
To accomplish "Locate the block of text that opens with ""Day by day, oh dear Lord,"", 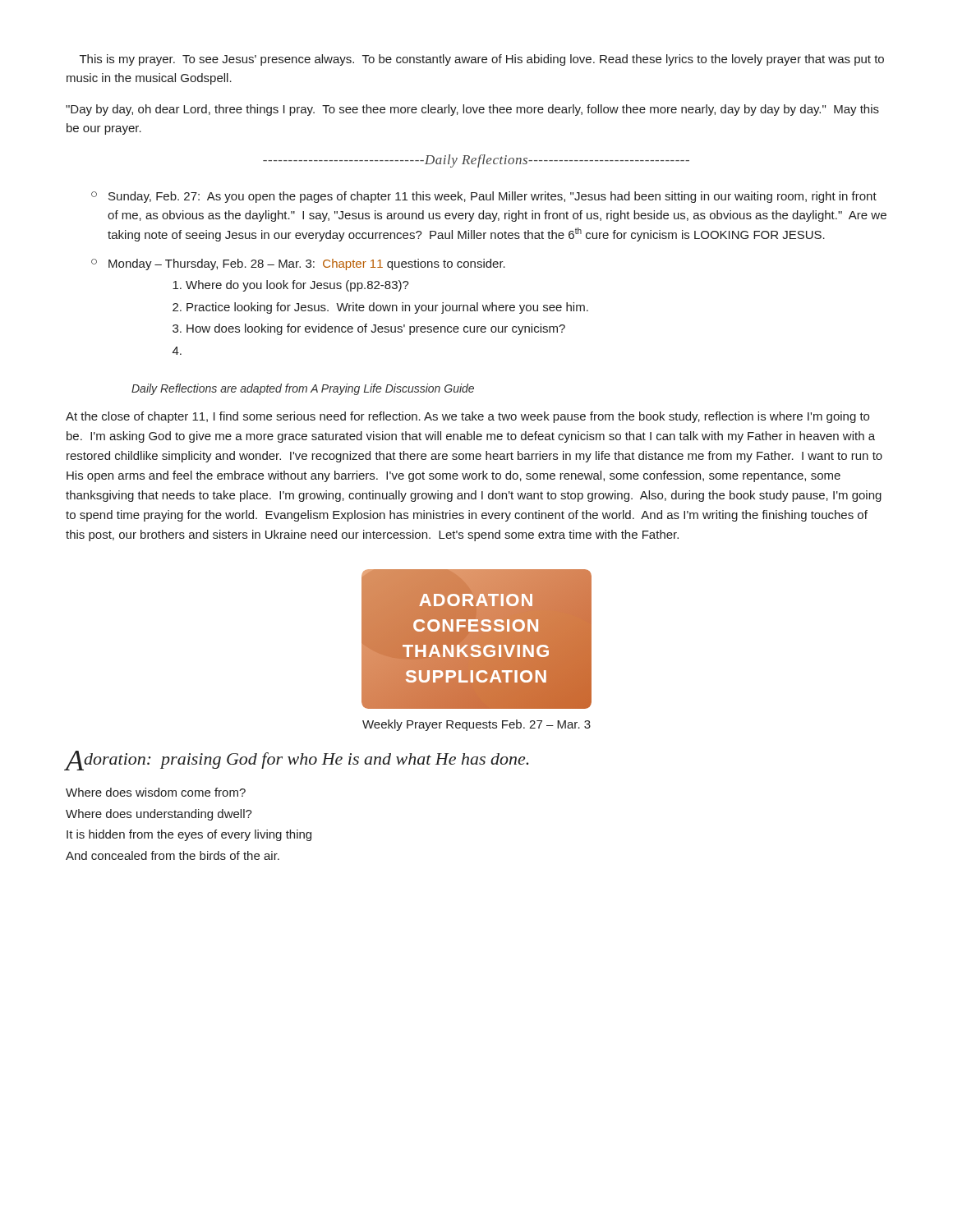I will pyautogui.click(x=472, y=118).
